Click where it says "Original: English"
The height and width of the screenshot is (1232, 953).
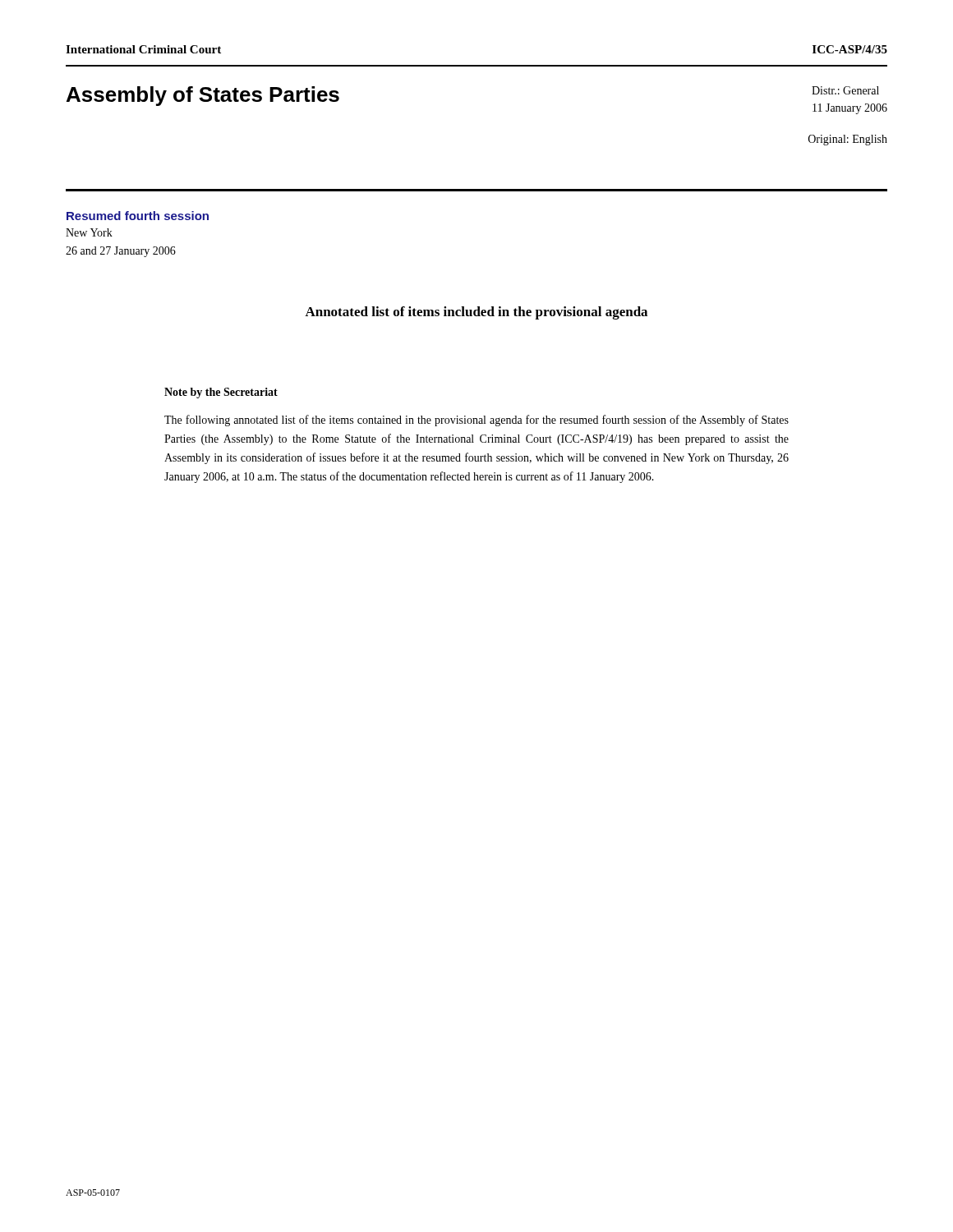[848, 139]
